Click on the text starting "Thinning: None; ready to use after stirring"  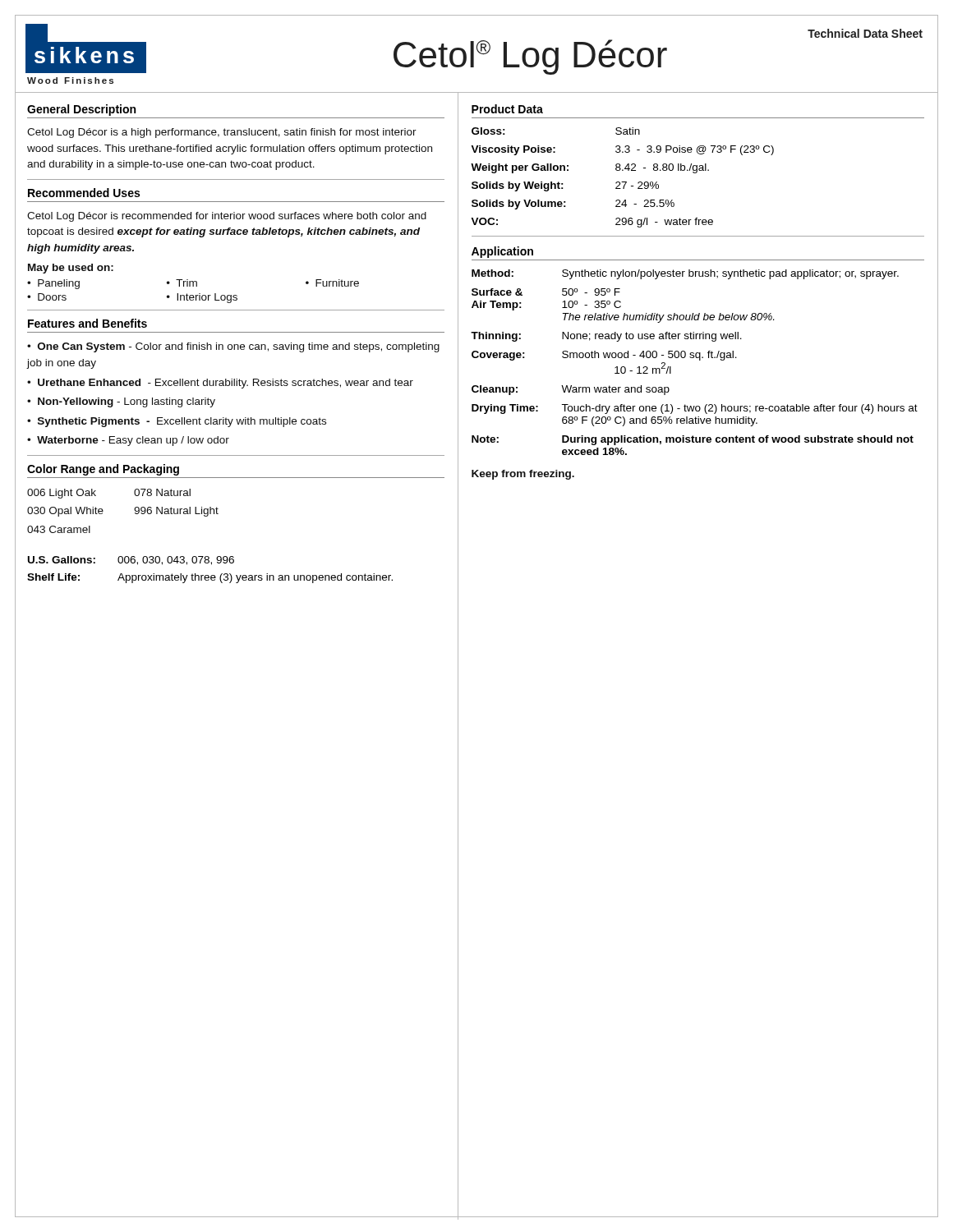click(607, 335)
